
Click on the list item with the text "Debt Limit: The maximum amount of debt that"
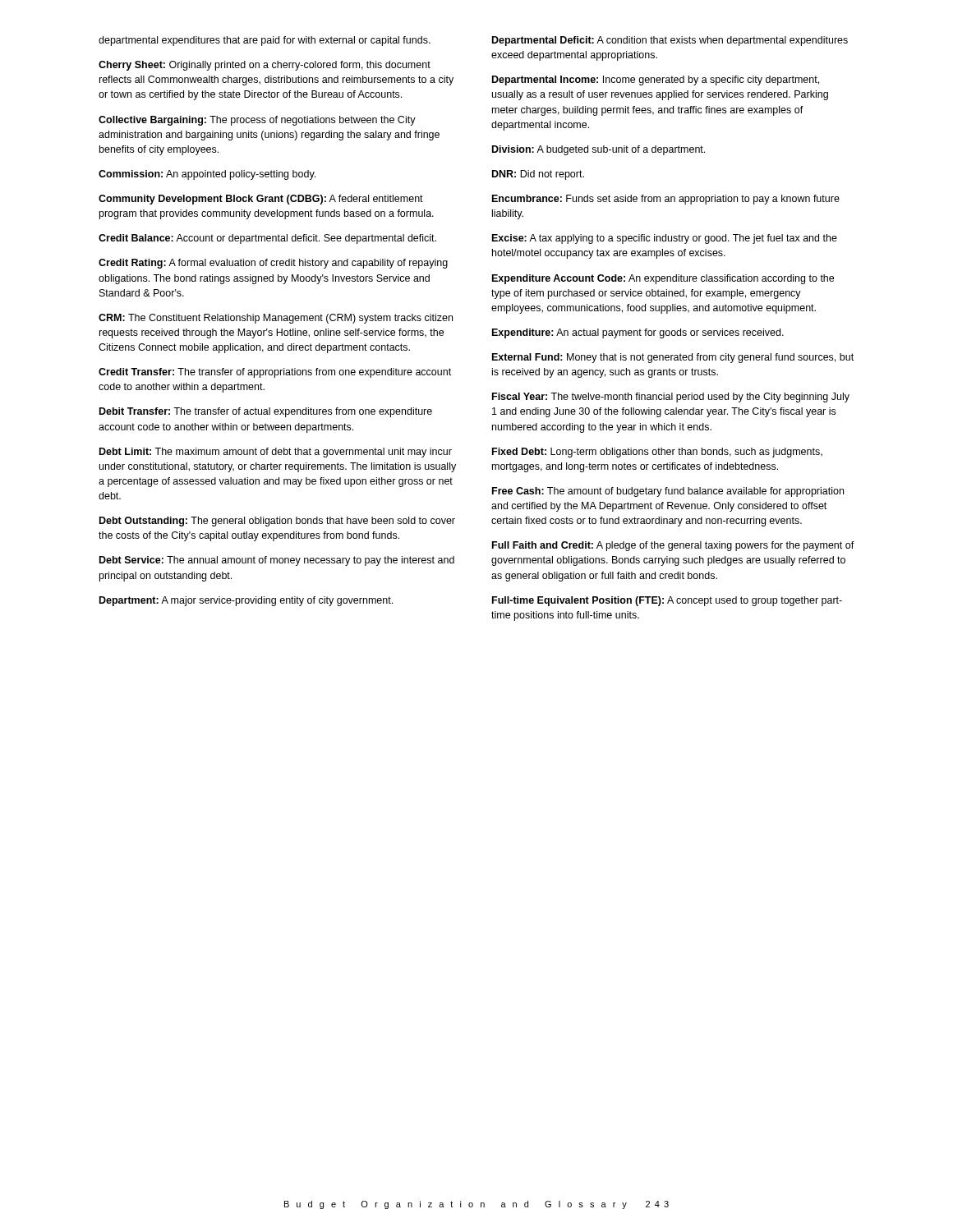(277, 474)
